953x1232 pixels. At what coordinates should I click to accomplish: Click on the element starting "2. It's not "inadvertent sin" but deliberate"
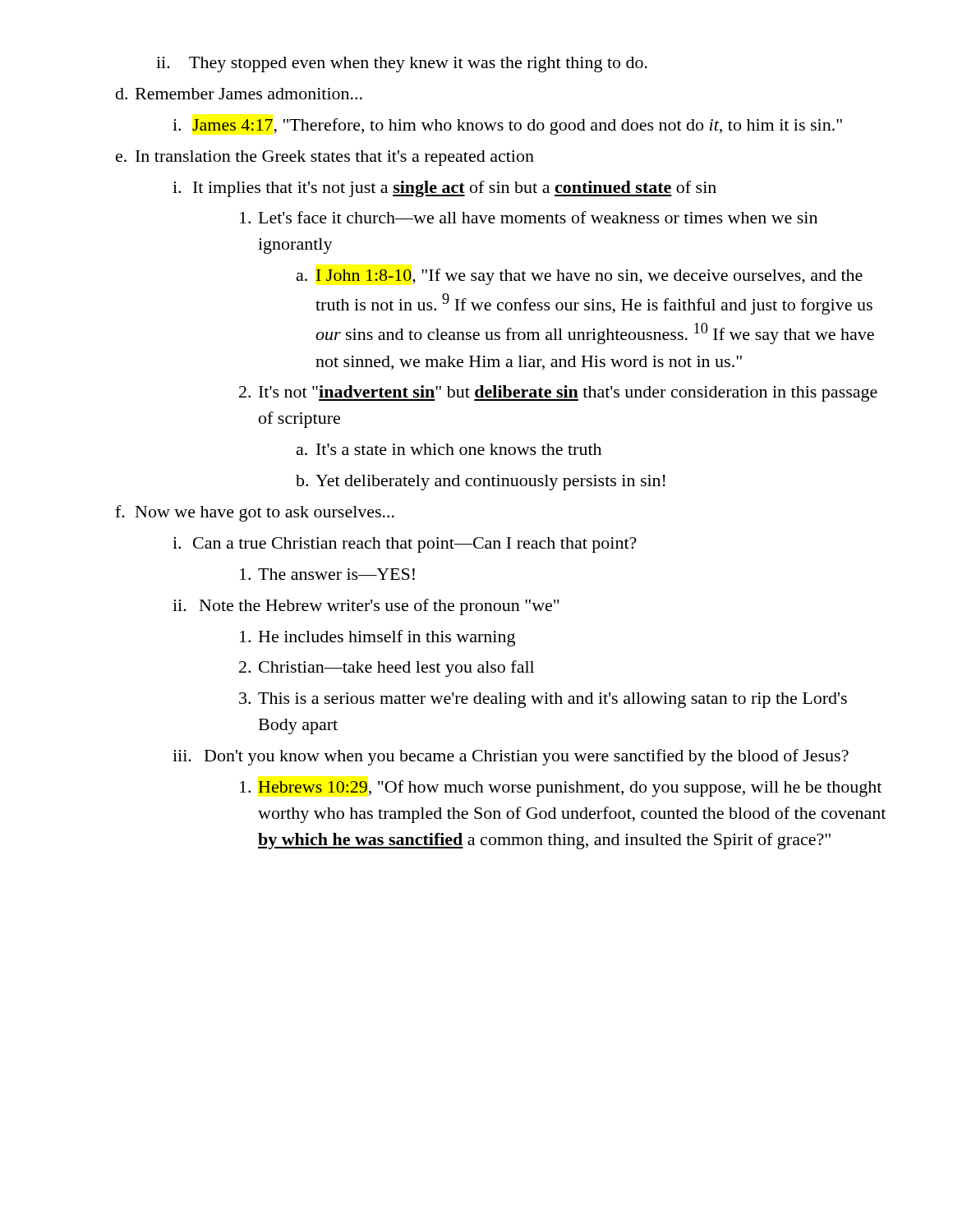(x=563, y=405)
